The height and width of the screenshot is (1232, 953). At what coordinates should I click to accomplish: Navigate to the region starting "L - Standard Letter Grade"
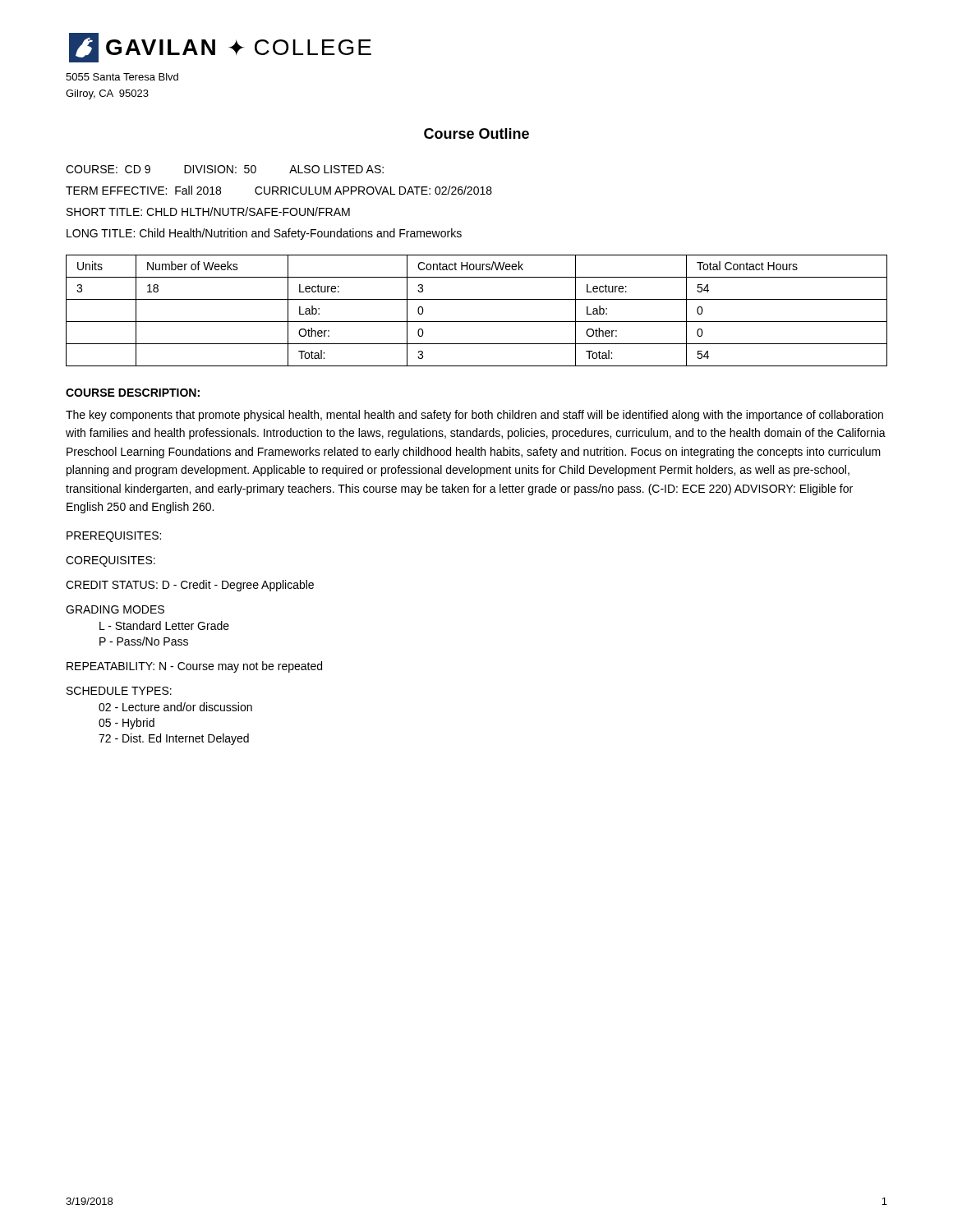(x=164, y=626)
